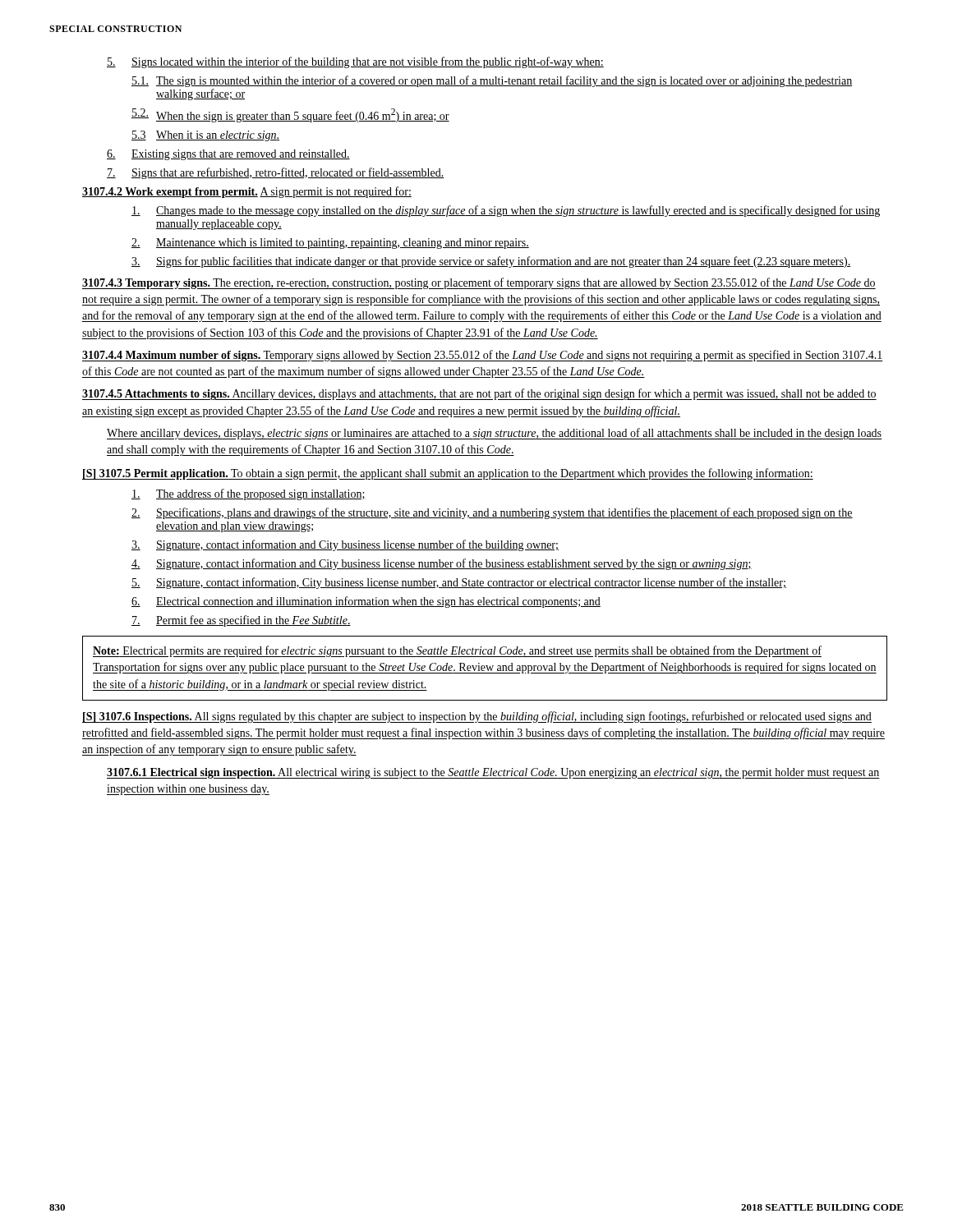Click on the text block that reads "4.4 Maximum number of signs. Temporary signs"
The image size is (953, 1232).
tap(482, 363)
